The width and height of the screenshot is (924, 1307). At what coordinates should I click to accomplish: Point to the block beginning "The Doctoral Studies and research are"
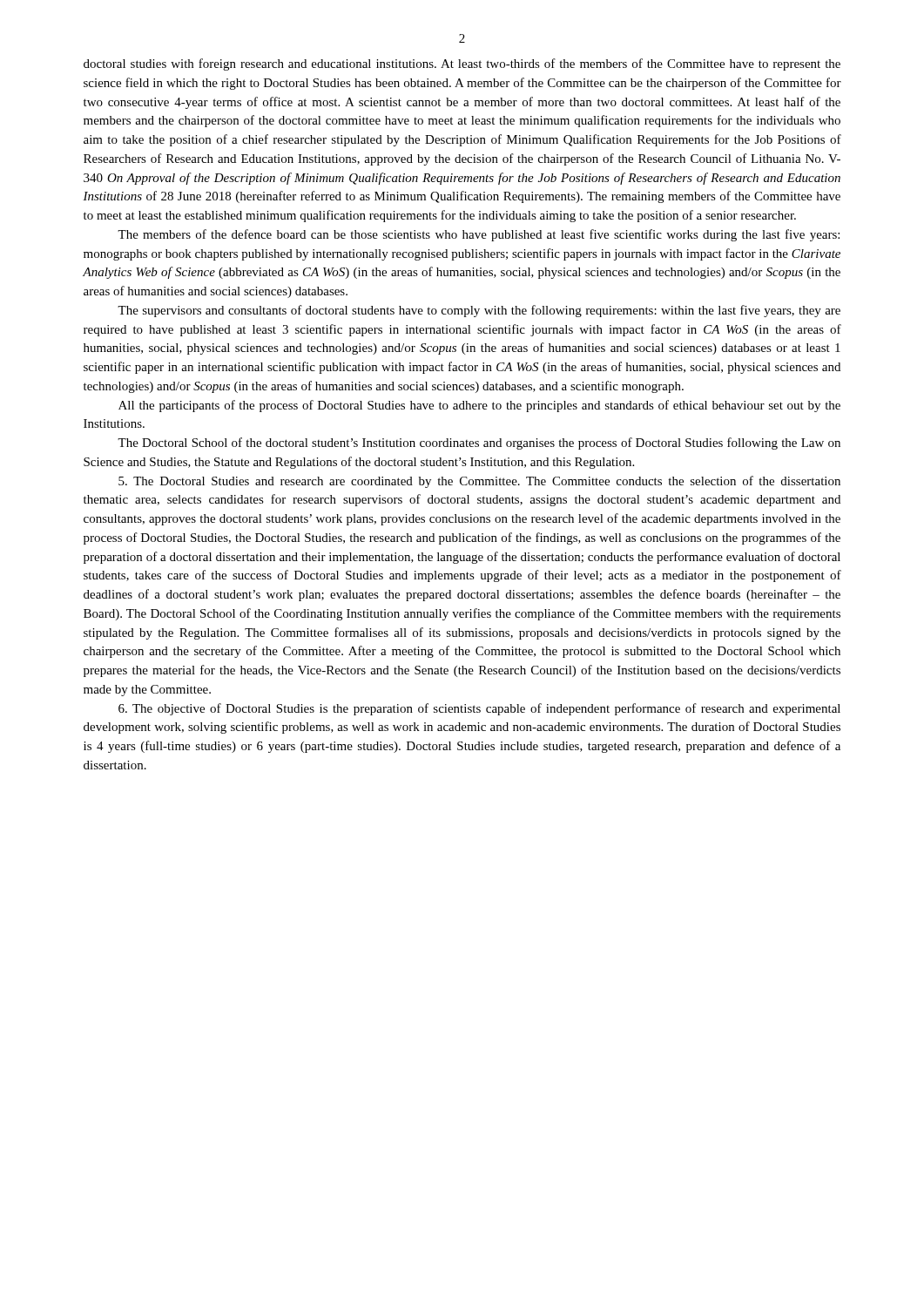[x=462, y=586]
